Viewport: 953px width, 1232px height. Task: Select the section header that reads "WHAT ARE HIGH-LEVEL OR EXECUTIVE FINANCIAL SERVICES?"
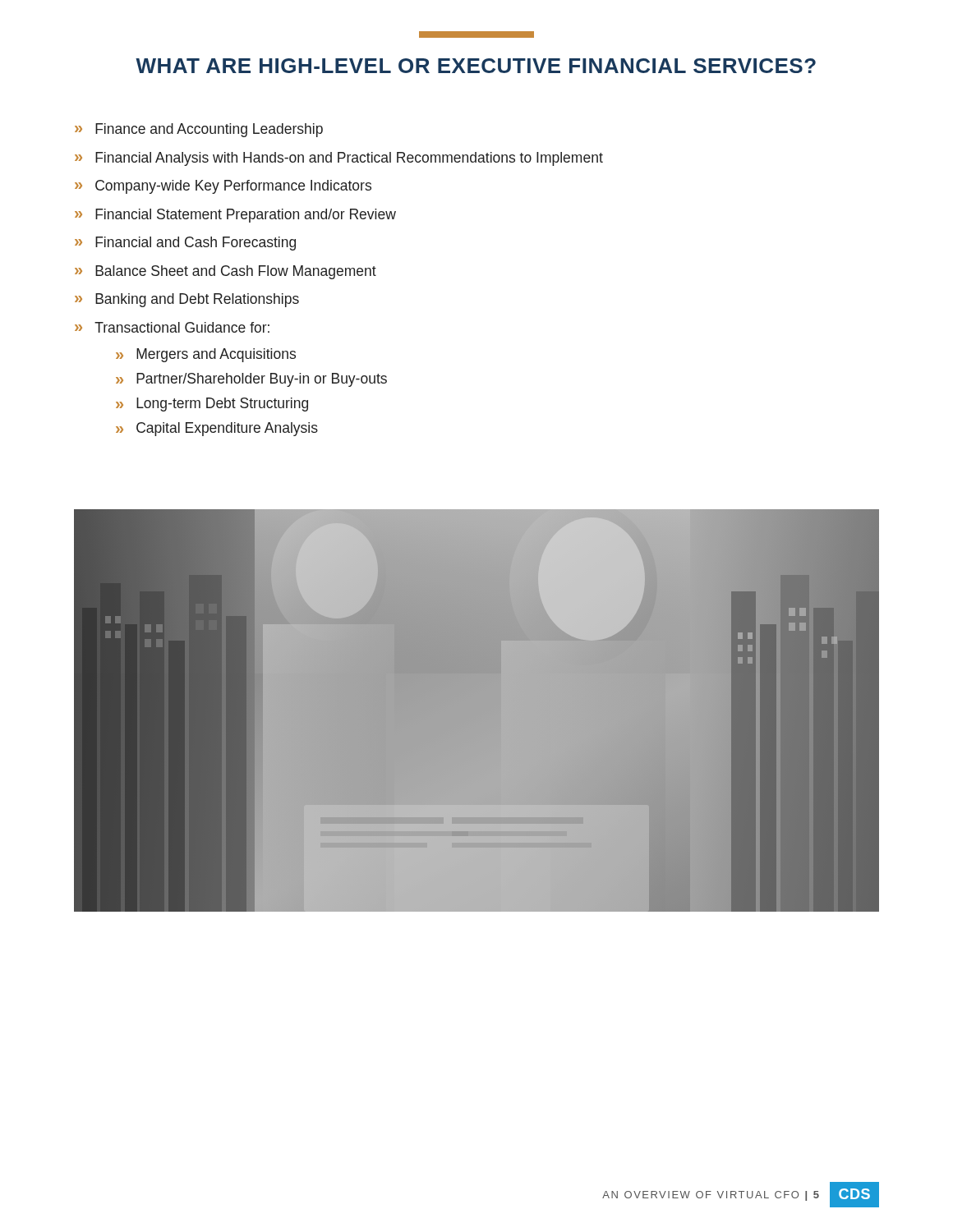tap(476, 66)
